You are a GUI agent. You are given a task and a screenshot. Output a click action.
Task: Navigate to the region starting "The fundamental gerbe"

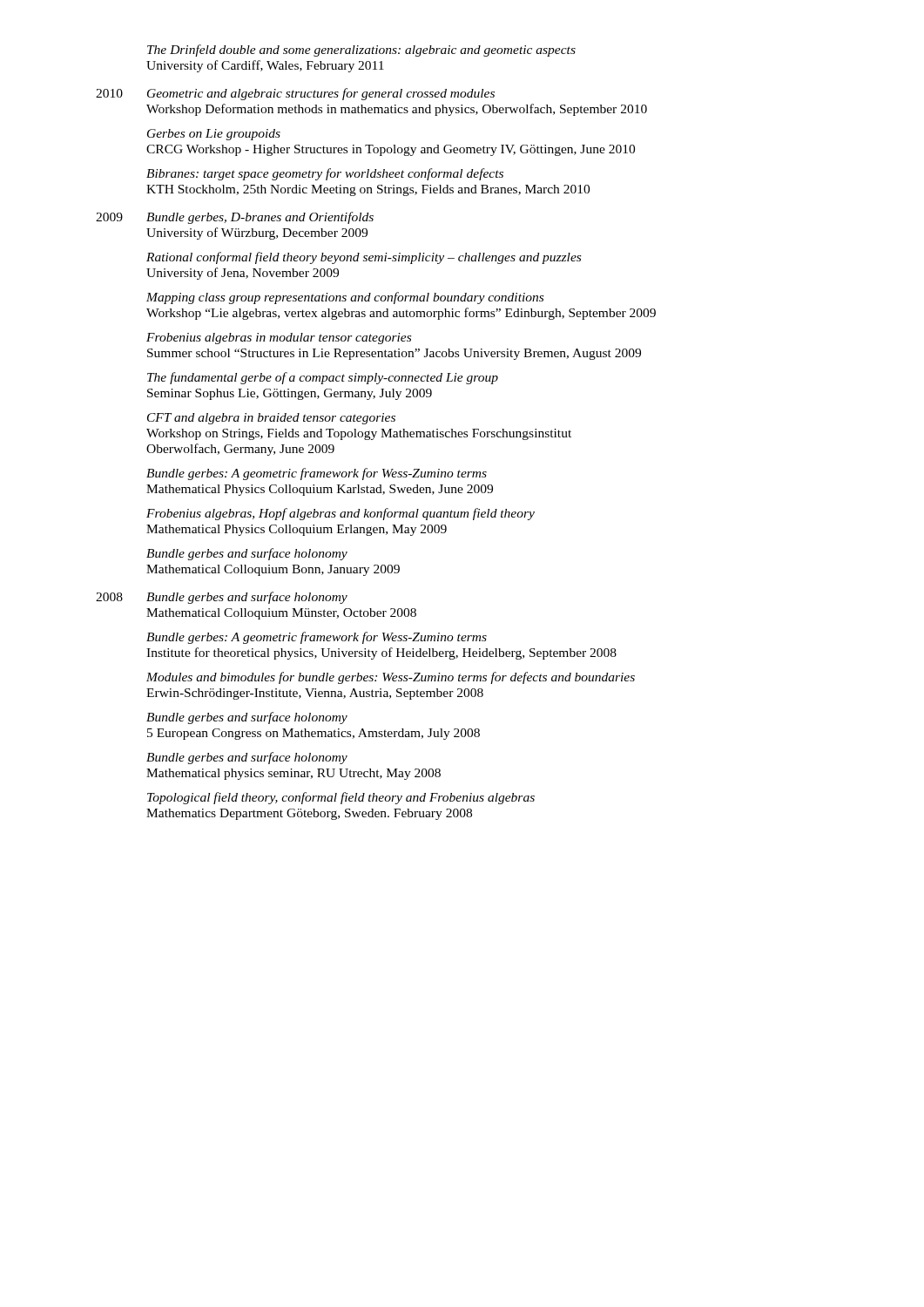297,385
